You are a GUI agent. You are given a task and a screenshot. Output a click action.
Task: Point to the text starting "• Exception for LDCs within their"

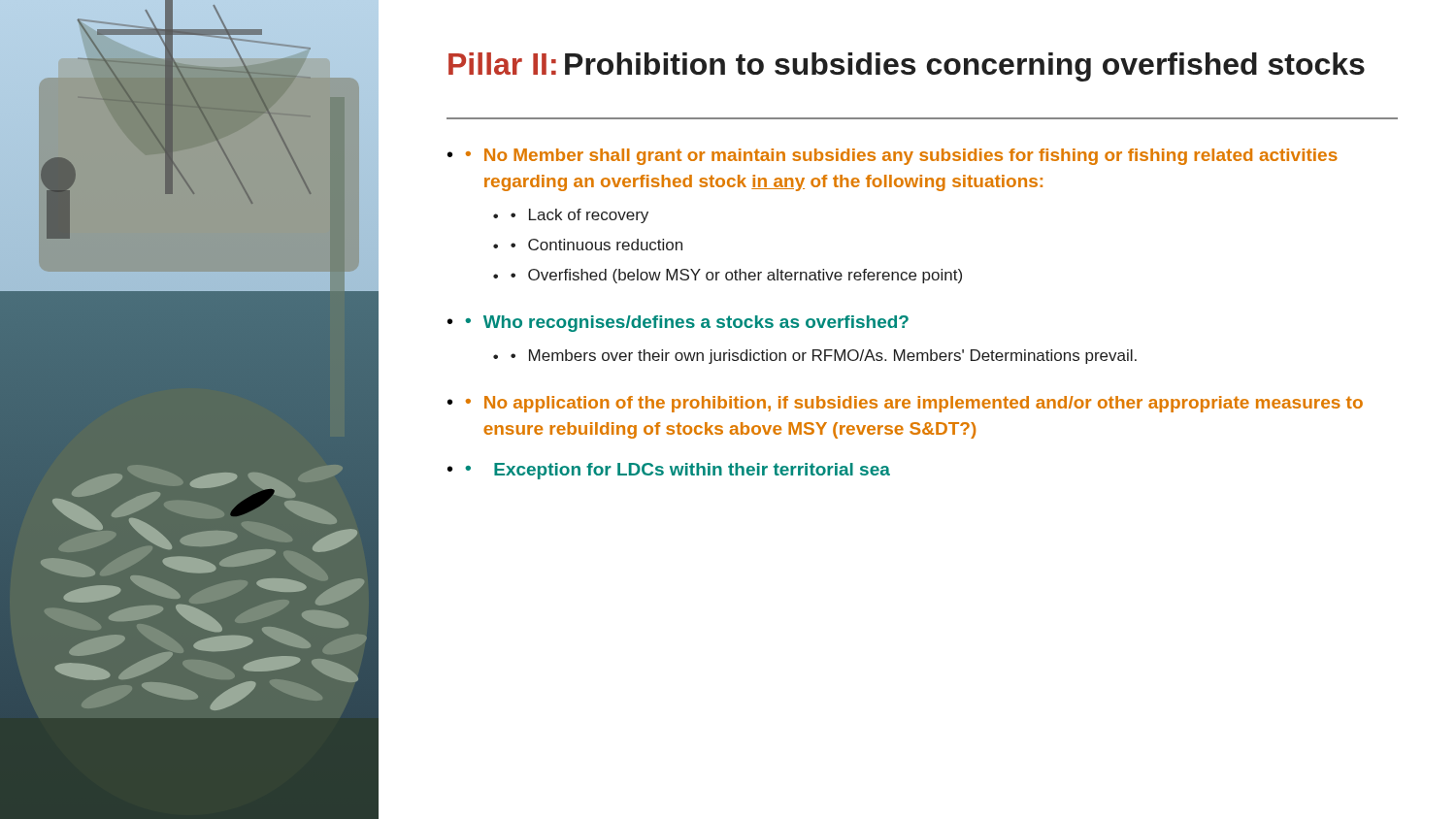[677, 470]
